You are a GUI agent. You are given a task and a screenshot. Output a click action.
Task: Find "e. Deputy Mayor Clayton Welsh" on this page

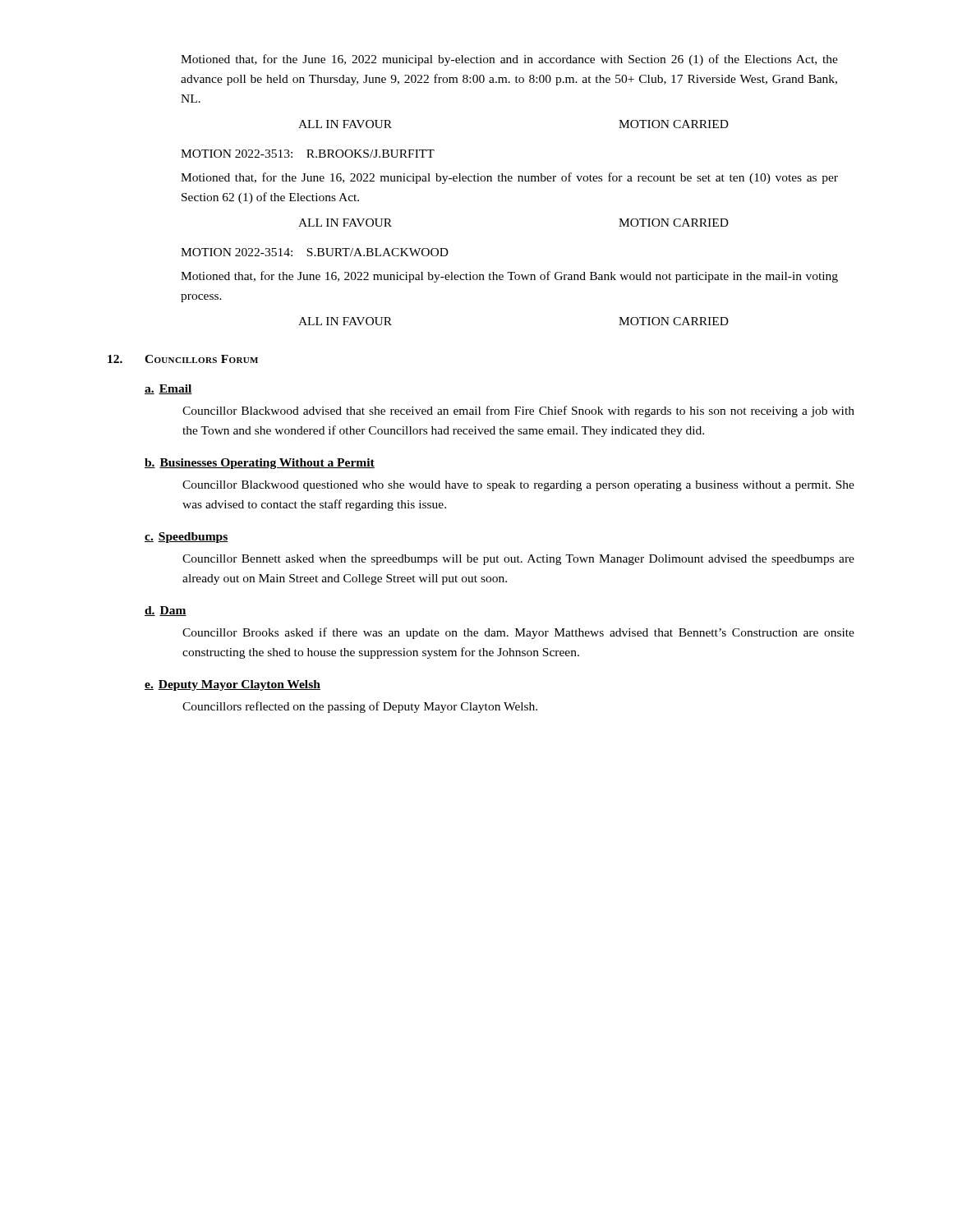[x=232, y=684]
